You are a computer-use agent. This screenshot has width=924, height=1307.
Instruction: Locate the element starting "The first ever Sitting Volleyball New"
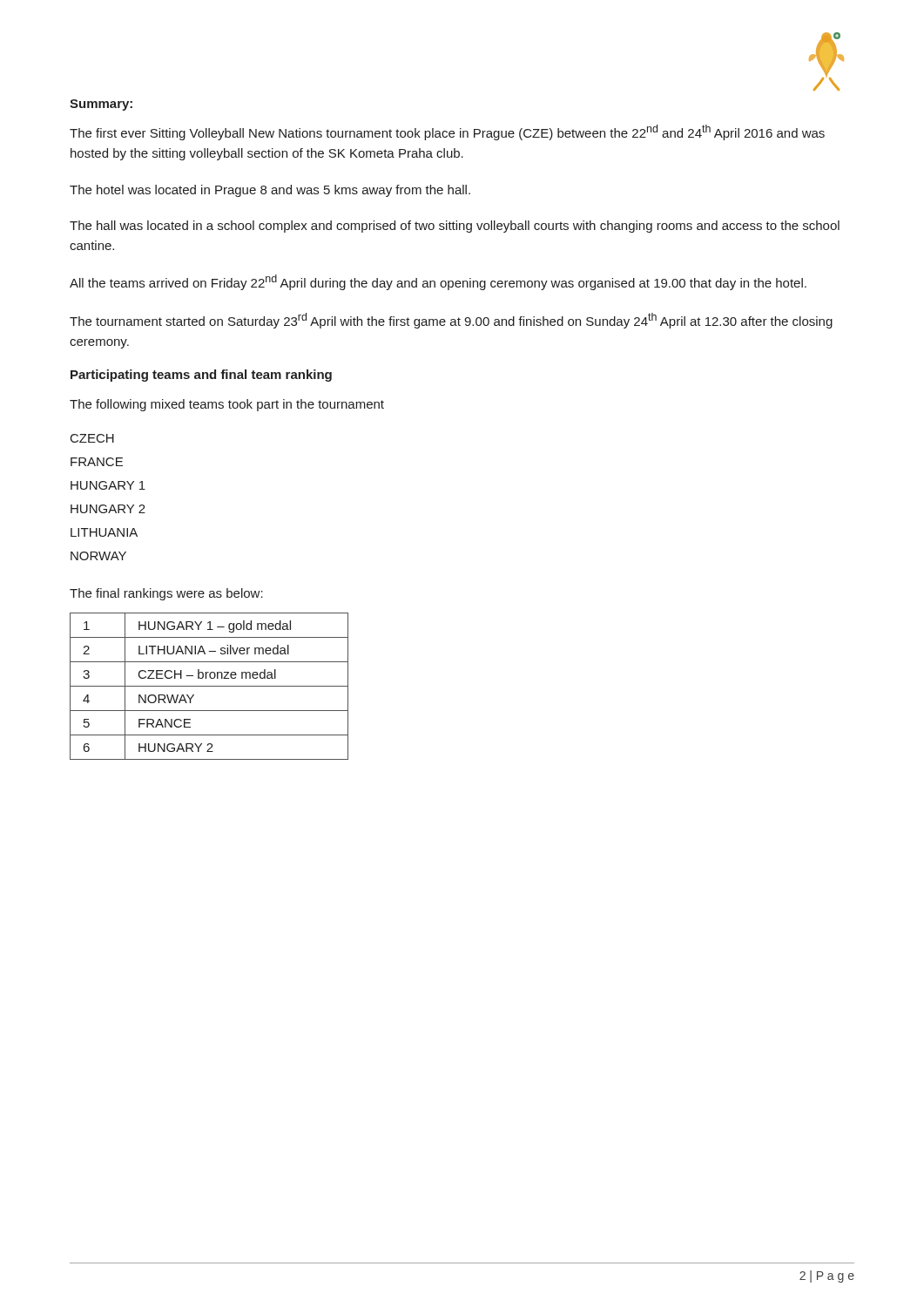[x=447, y=142]
